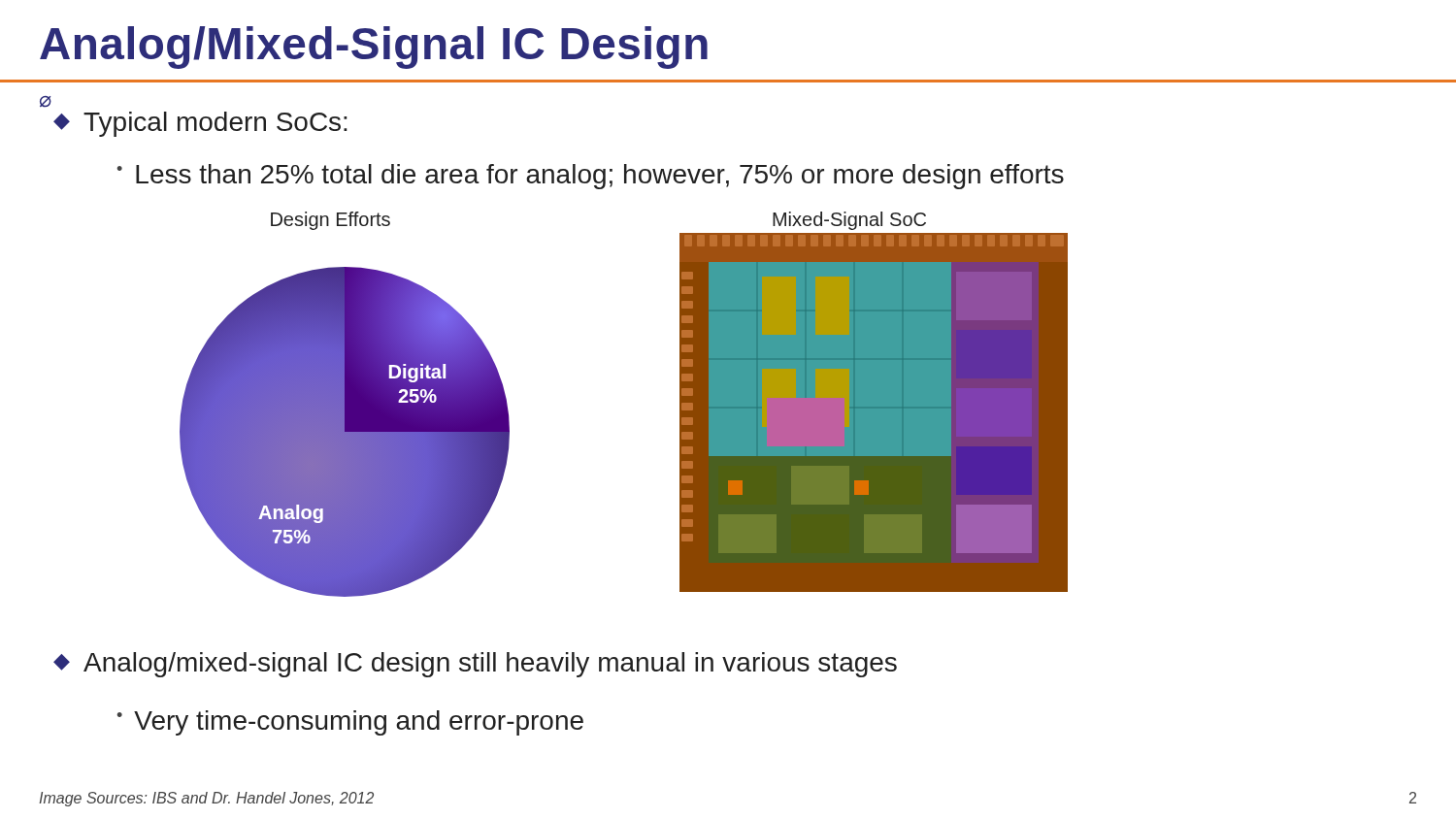Where is the passage that starts "◆ Analog/mixed-signal IC design still heavily manual in"?

click(476, 663)
